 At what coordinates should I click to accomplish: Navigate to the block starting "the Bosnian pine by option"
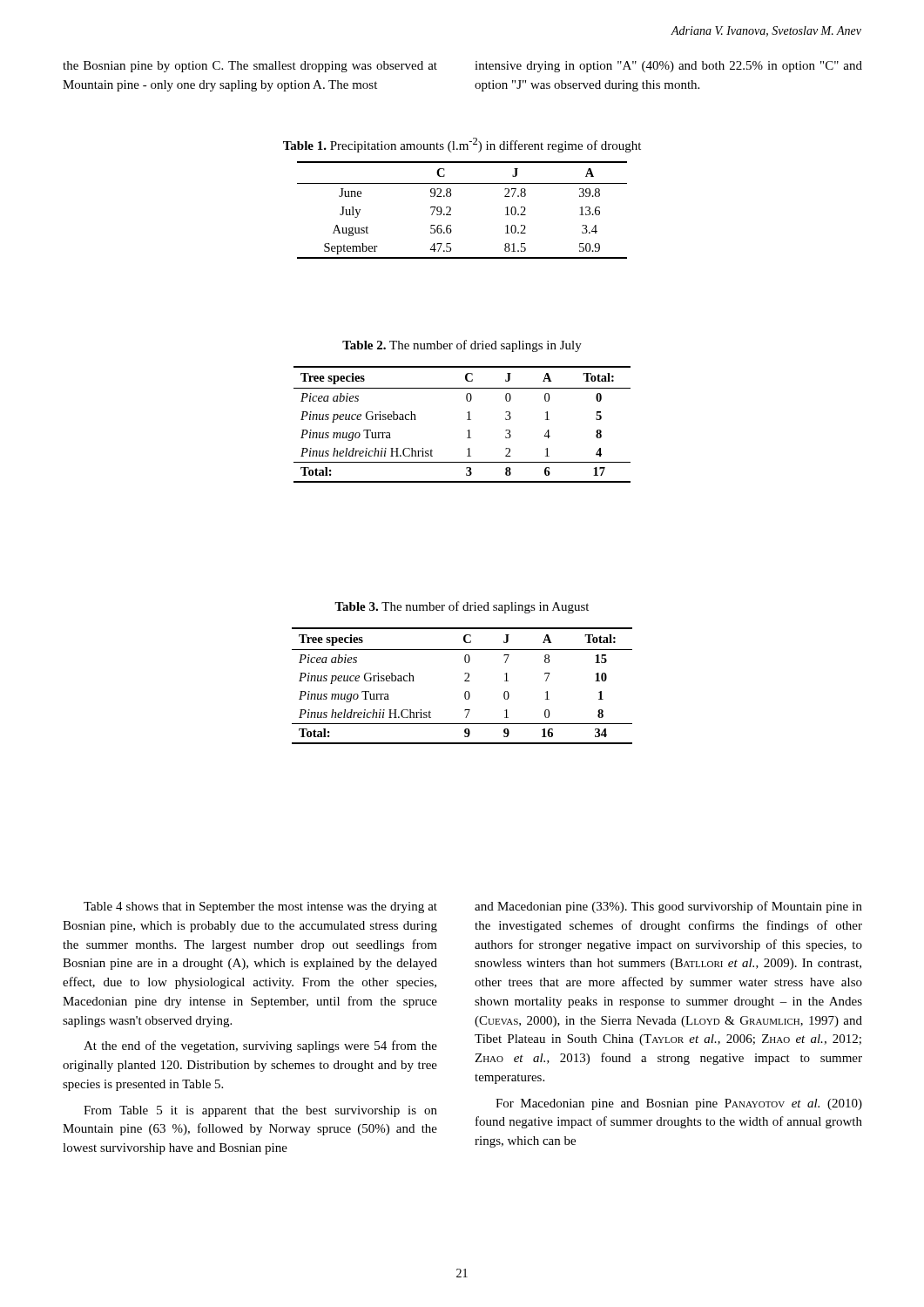[x=250, y=76]
